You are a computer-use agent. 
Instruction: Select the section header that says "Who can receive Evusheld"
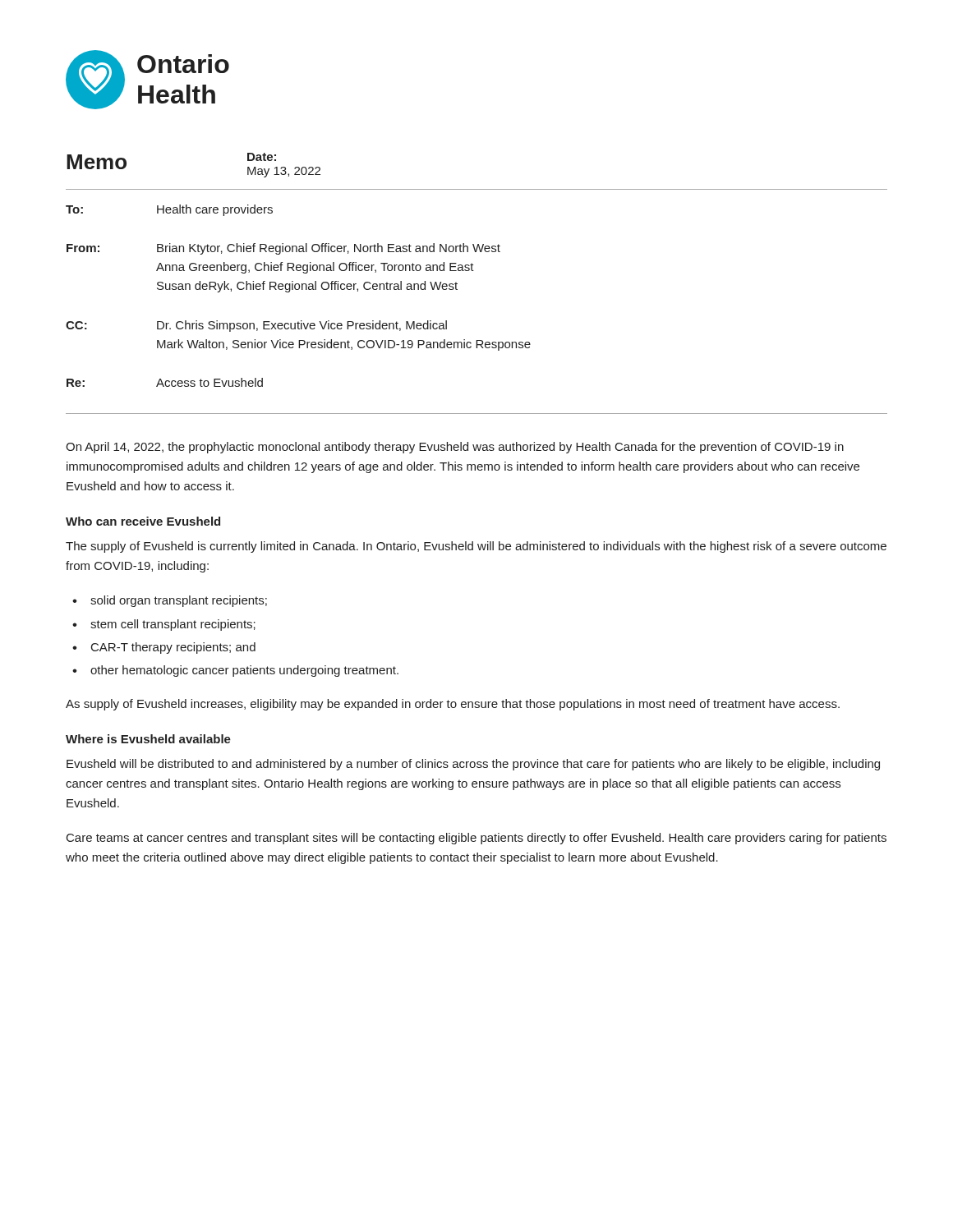pyautogui.click(x=143, y=521)
